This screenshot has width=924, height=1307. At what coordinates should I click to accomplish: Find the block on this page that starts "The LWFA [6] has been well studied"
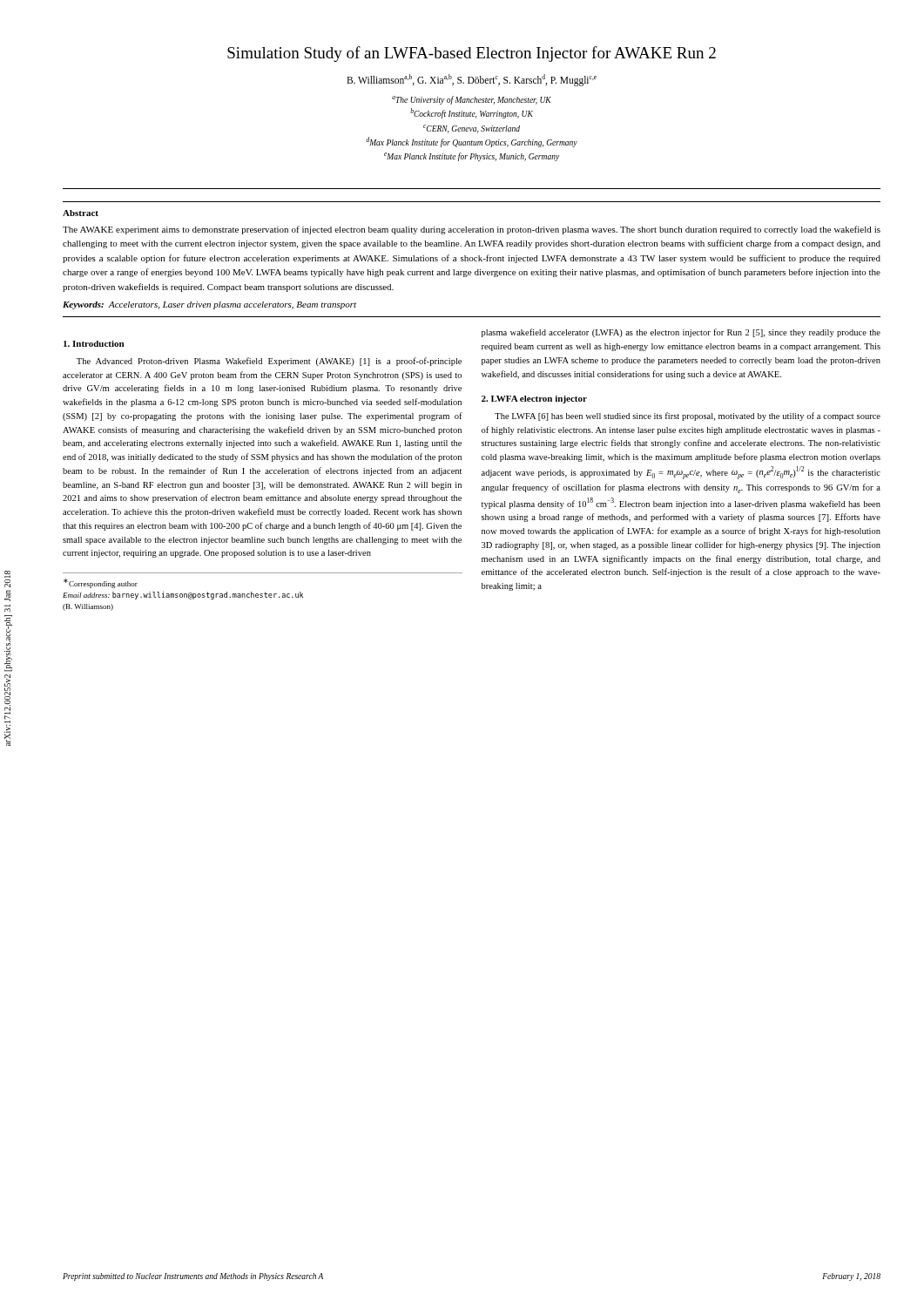681,501
